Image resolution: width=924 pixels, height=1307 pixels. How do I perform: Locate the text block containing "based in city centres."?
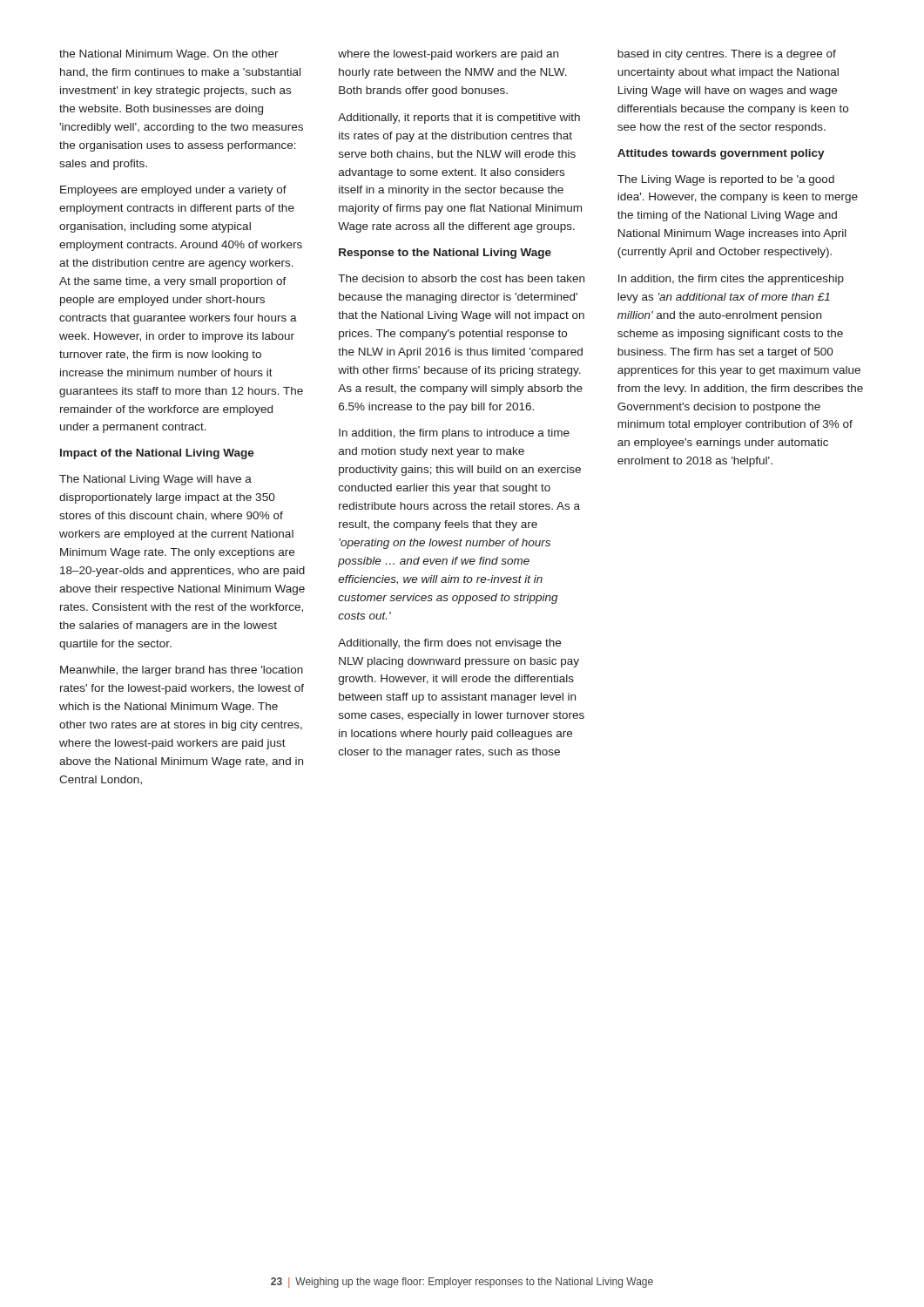pyautogui.click(x=741, y=91)
